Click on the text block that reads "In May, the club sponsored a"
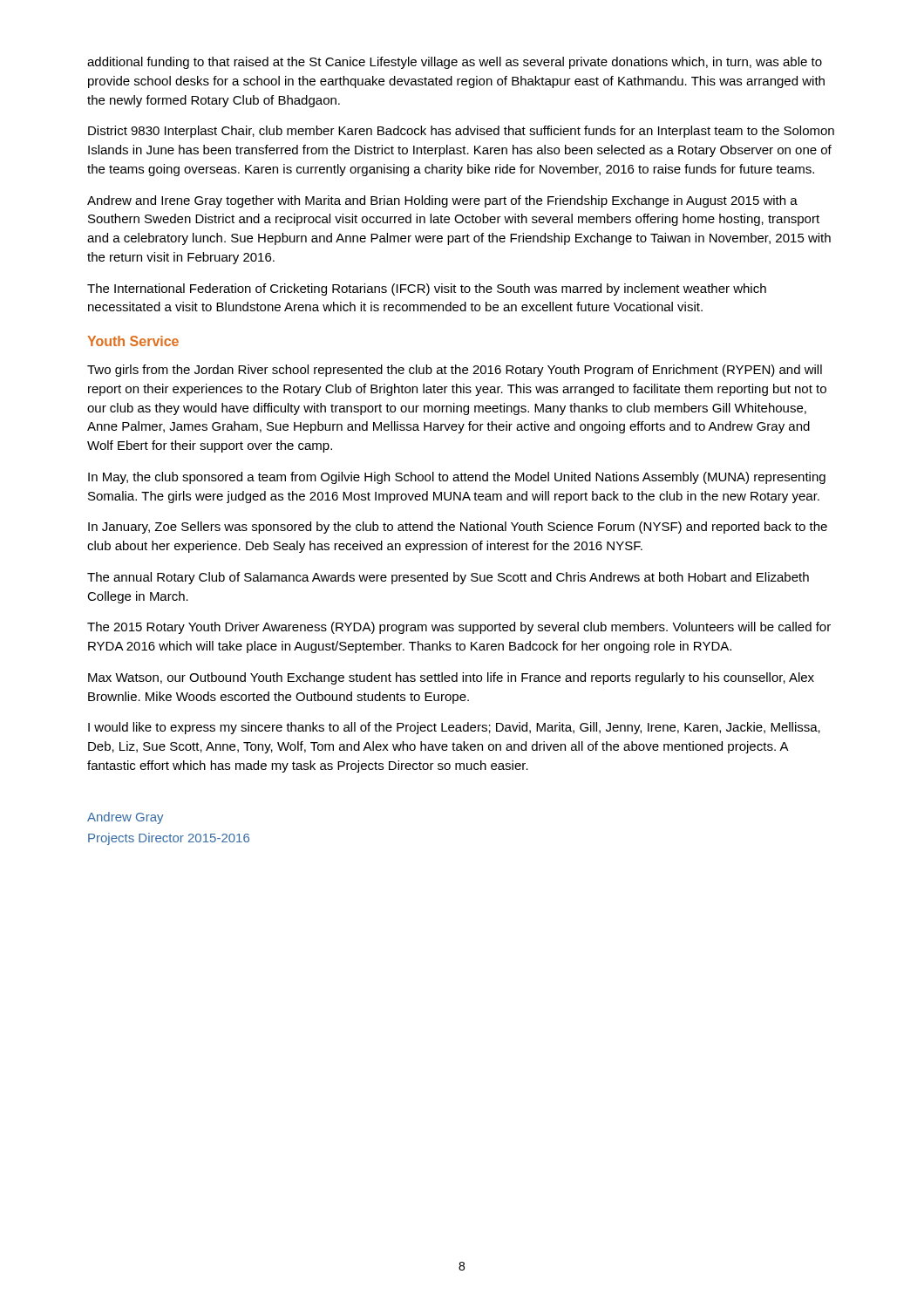The image size is (924, 1308). [x=457, y=486]
